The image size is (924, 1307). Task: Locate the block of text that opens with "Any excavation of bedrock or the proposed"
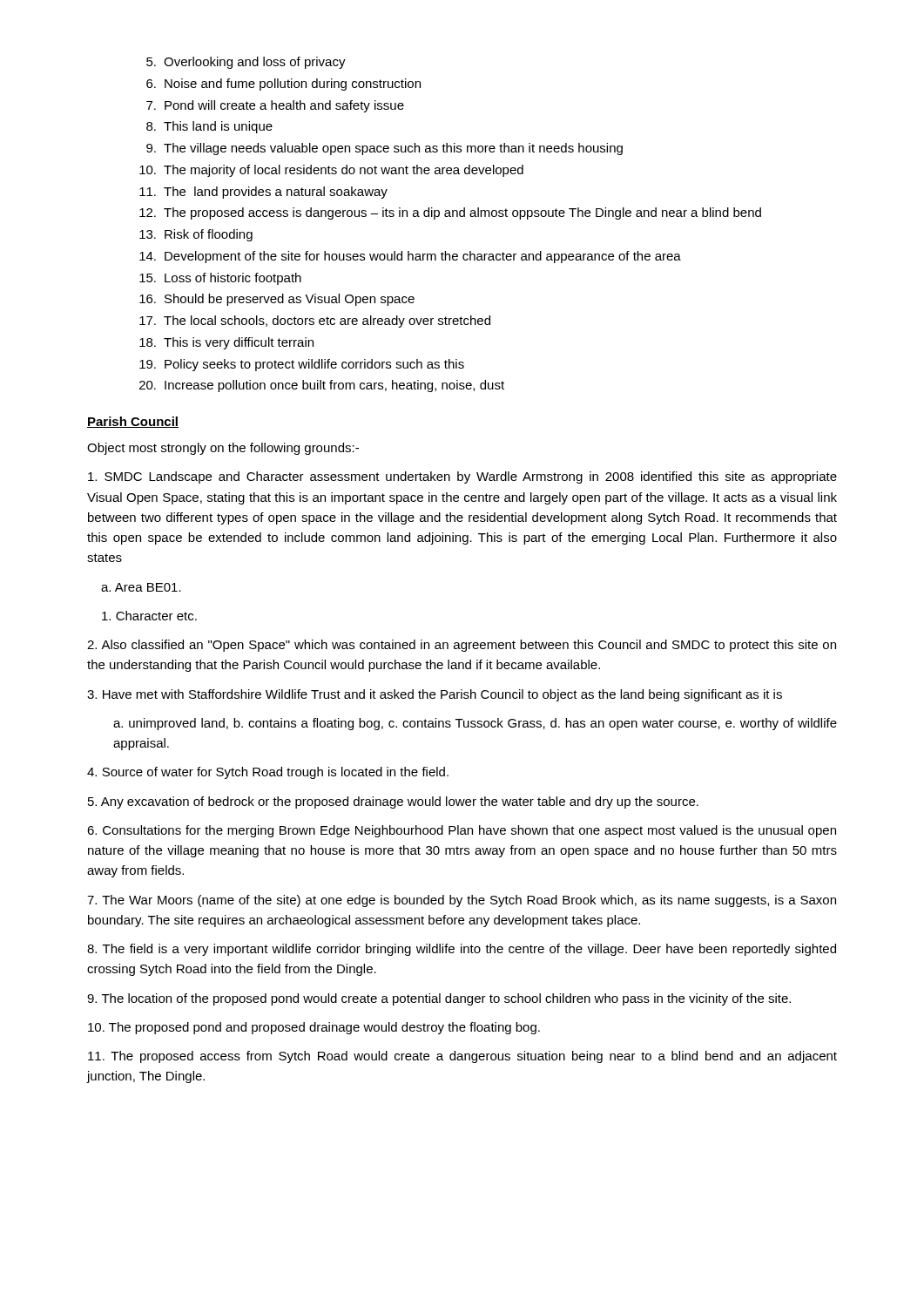[x=393, y=801]
